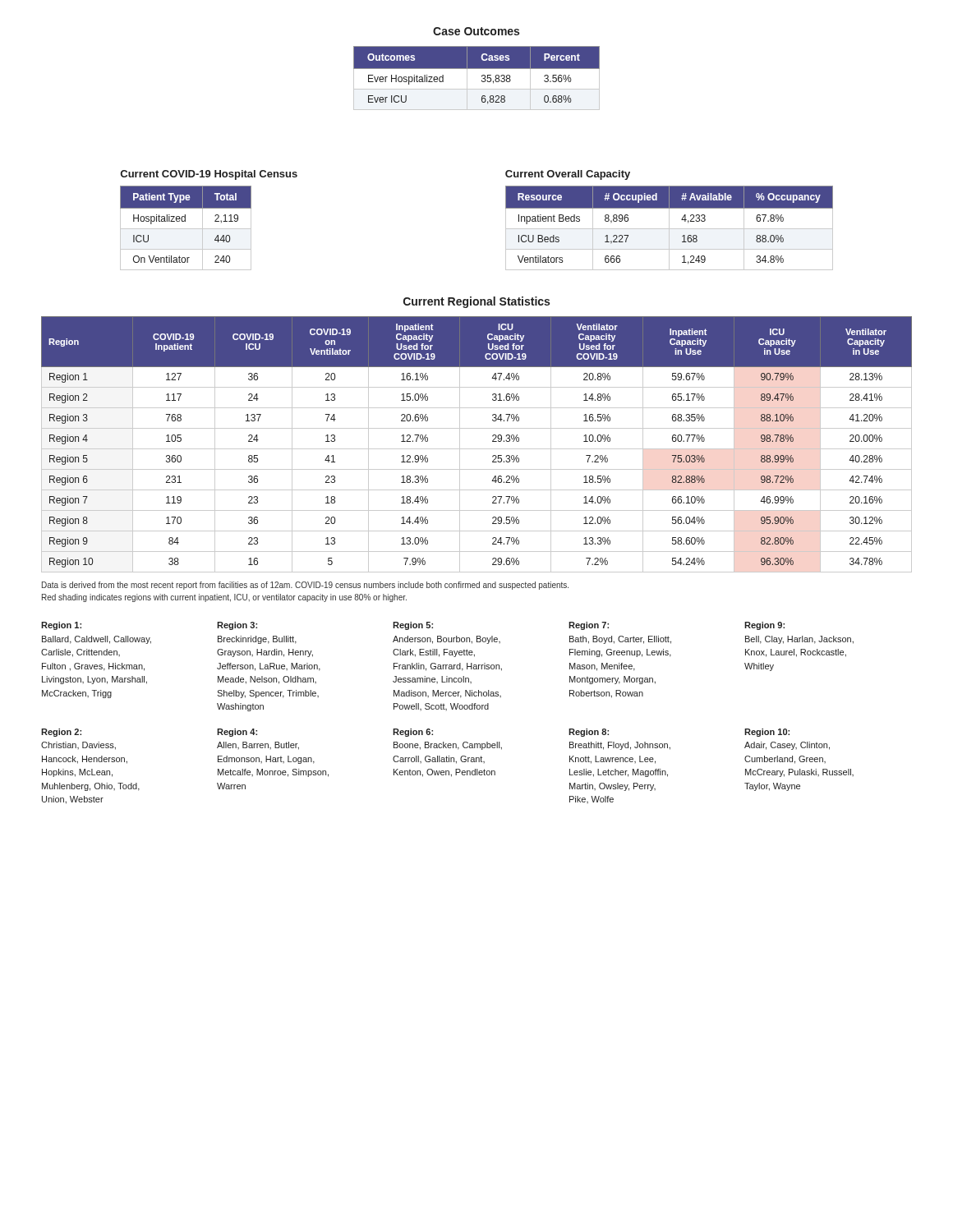The width and height of the screenshot is (953, 1232).
Task: Click on the title containing "Current Overall Capacity"
Action: coord(568,174)
